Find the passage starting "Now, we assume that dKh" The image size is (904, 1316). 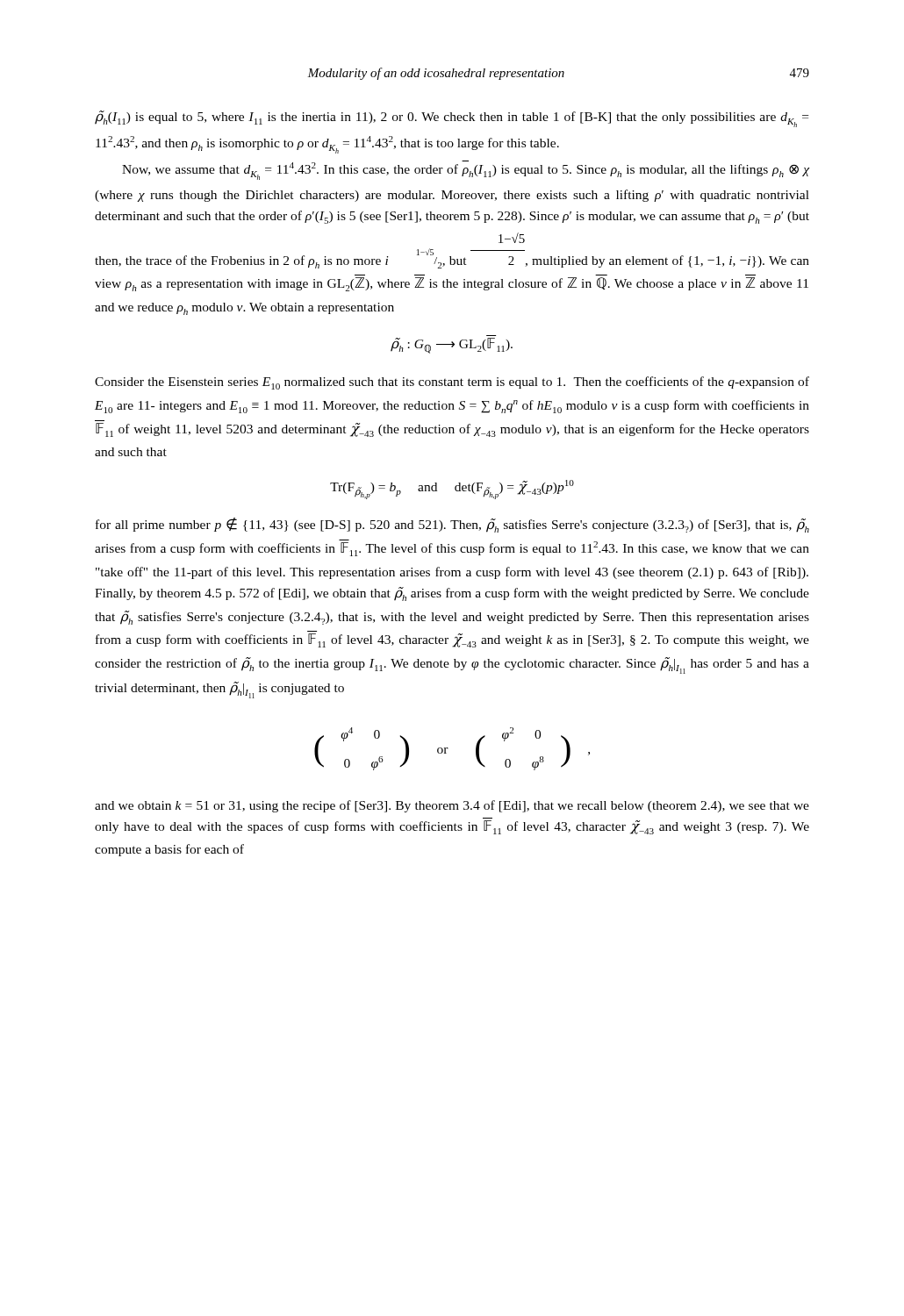pos(466,170)
